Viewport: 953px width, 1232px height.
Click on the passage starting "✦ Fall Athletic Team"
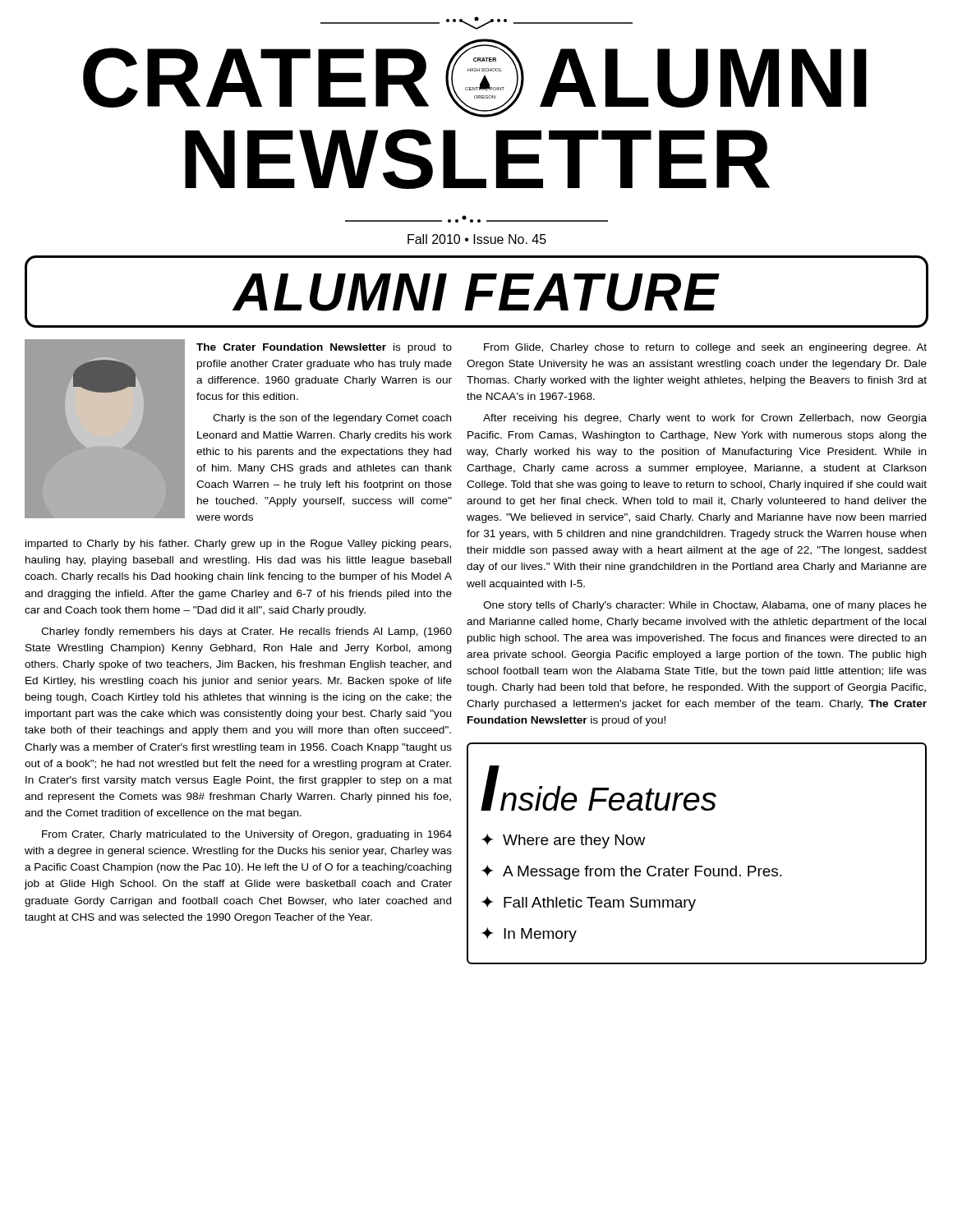tap(588, 902)
